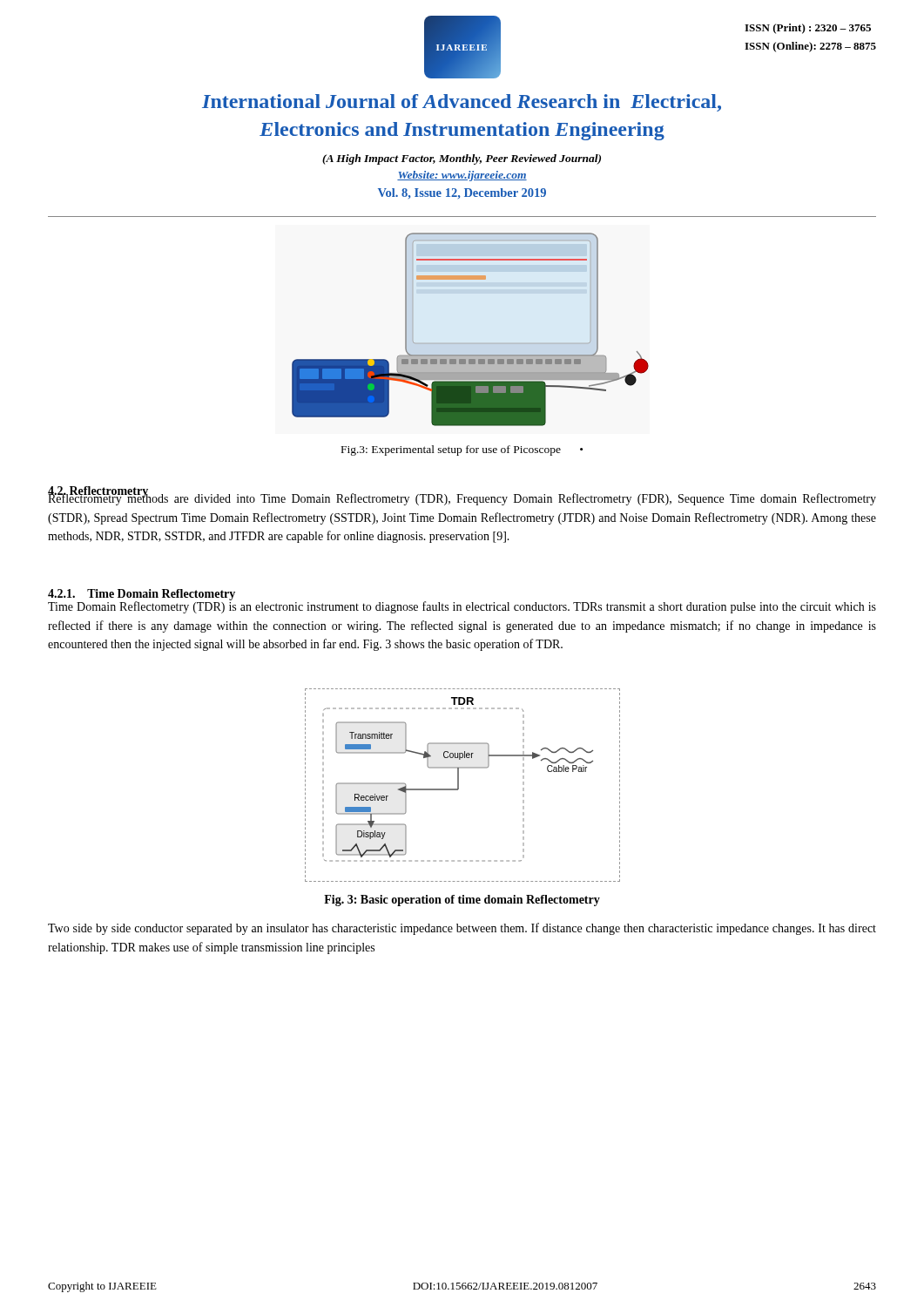The width and height of the screenshot is (924, 1307).
Task: Locate the block of text that opens with "Vol. 8, Issue 12, December"
Action: pyautogui.click(x=462, y=193)
